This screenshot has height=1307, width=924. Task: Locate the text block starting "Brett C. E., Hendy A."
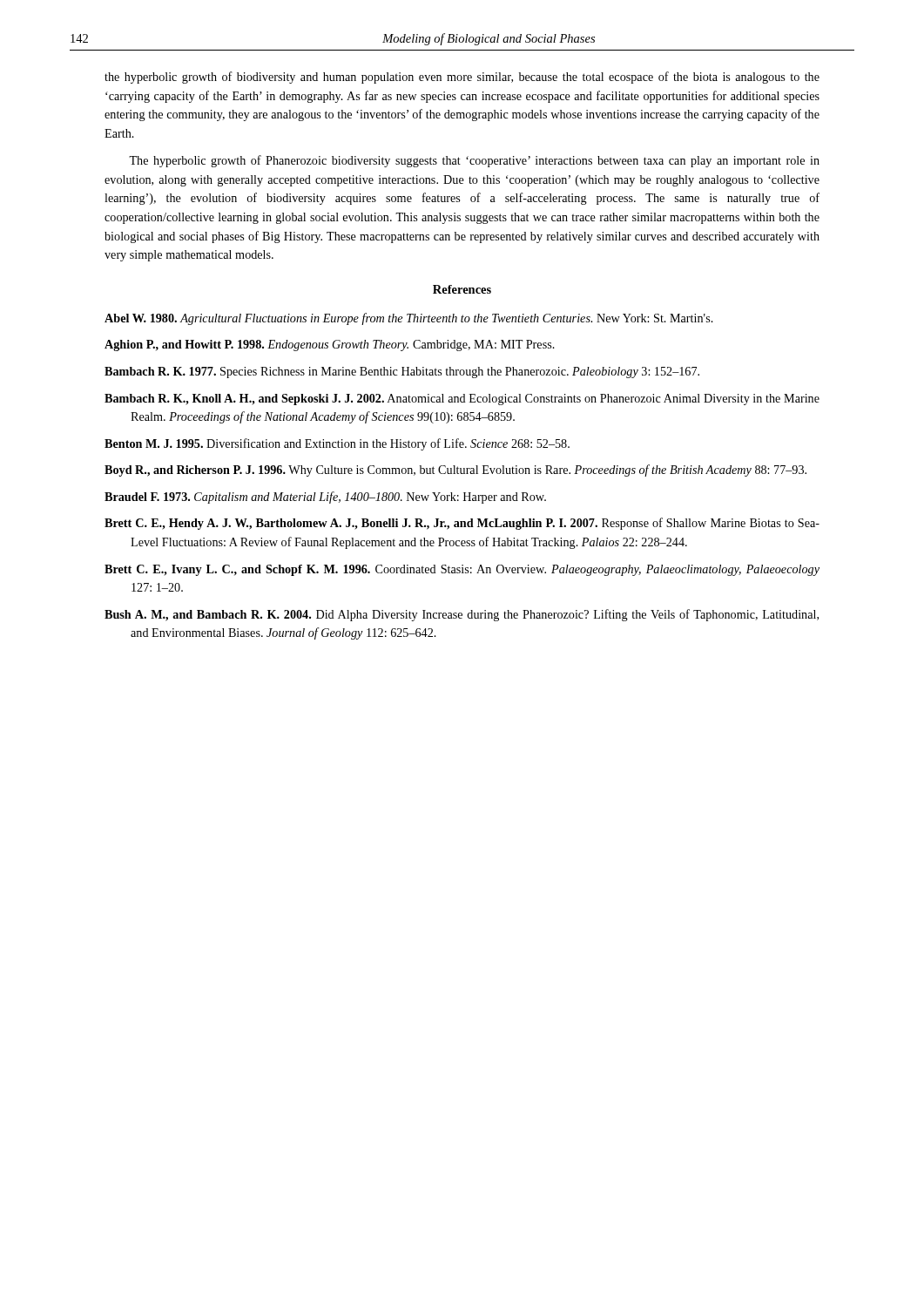tap(462, 533)
